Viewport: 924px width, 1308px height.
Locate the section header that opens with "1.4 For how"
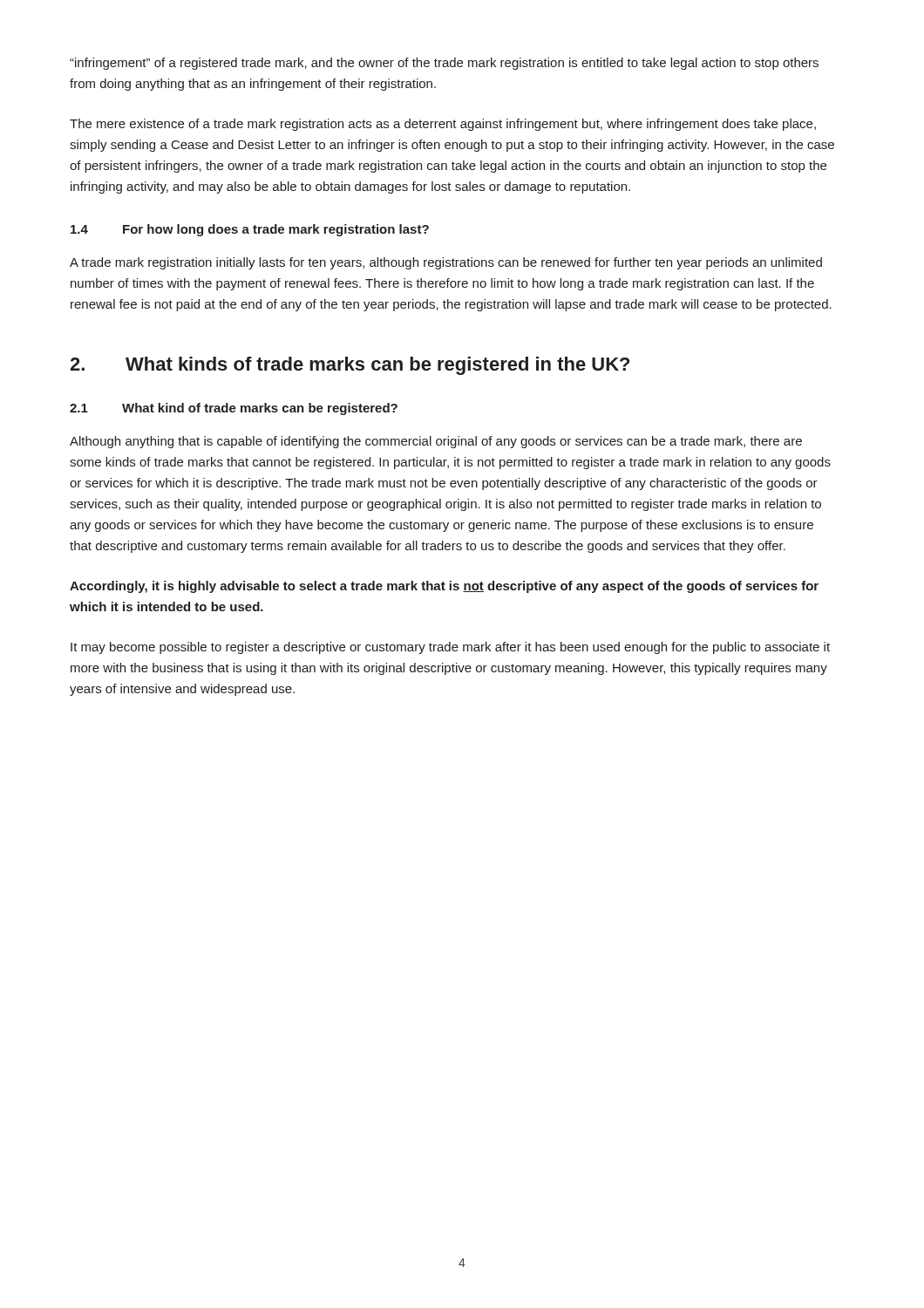tap(250, 229)
